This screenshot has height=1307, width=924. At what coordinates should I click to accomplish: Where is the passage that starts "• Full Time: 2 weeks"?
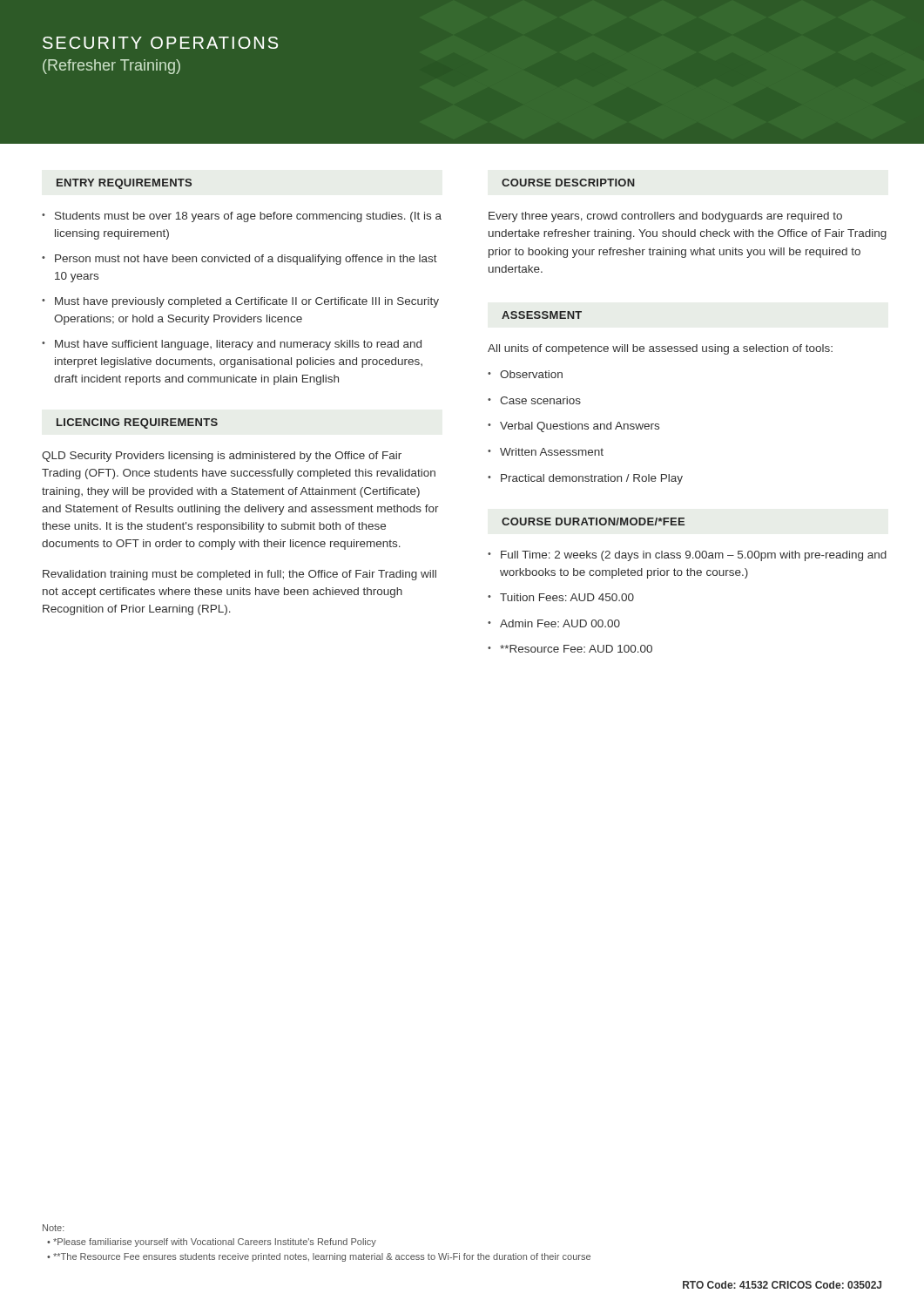pos(688,563)
